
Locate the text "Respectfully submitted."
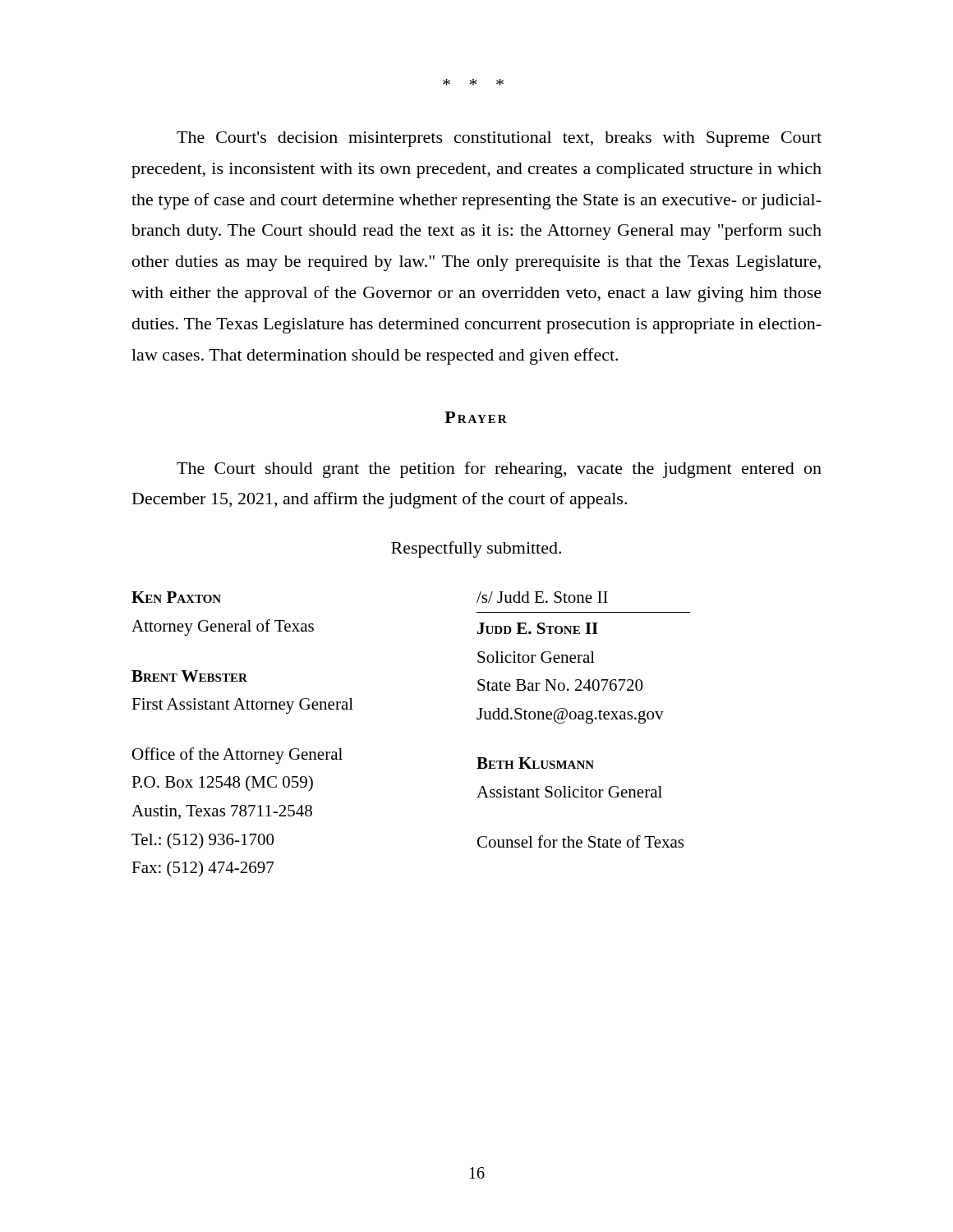pos(476,548)
